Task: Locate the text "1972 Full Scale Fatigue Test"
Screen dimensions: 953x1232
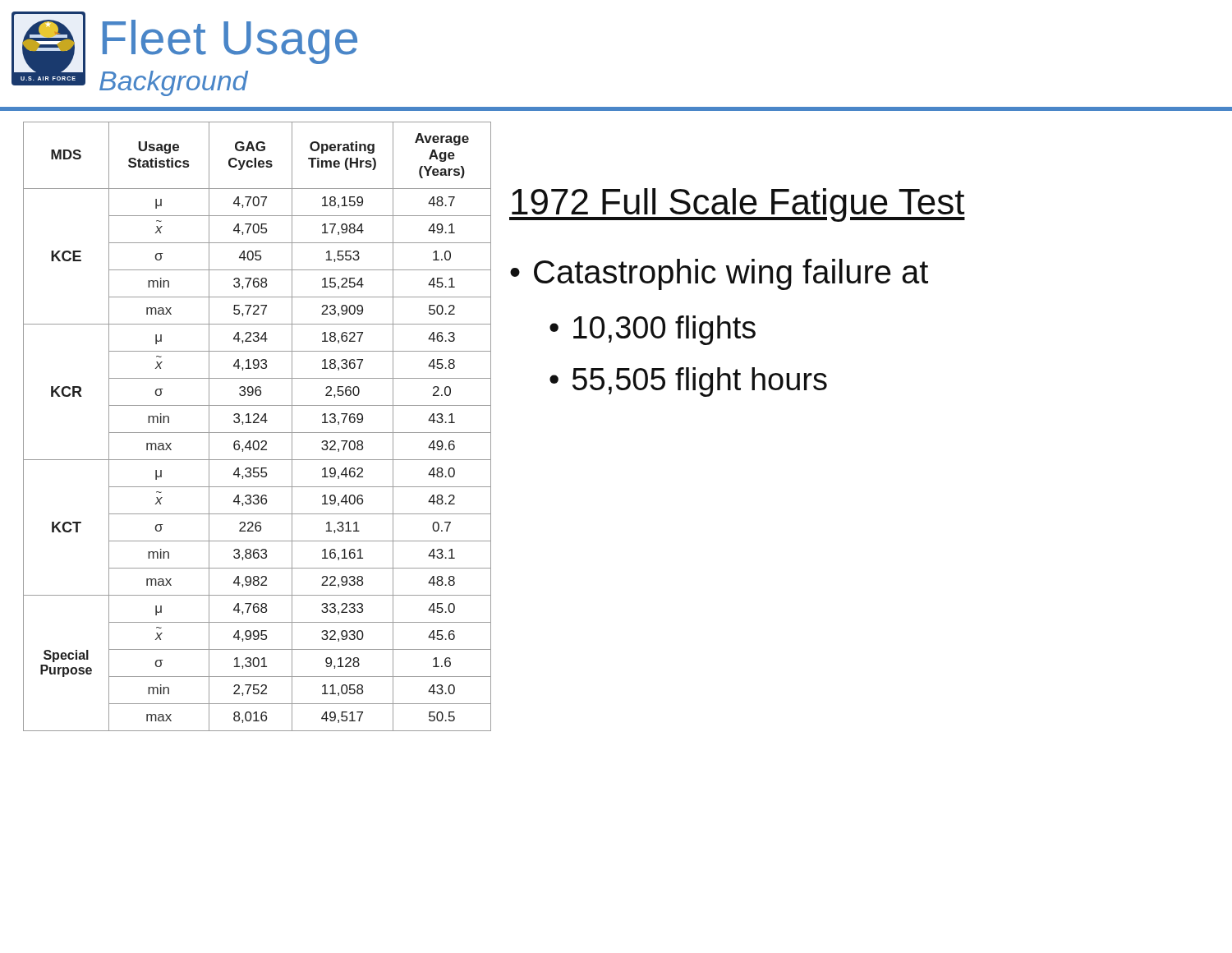Action: click(737, 202)
